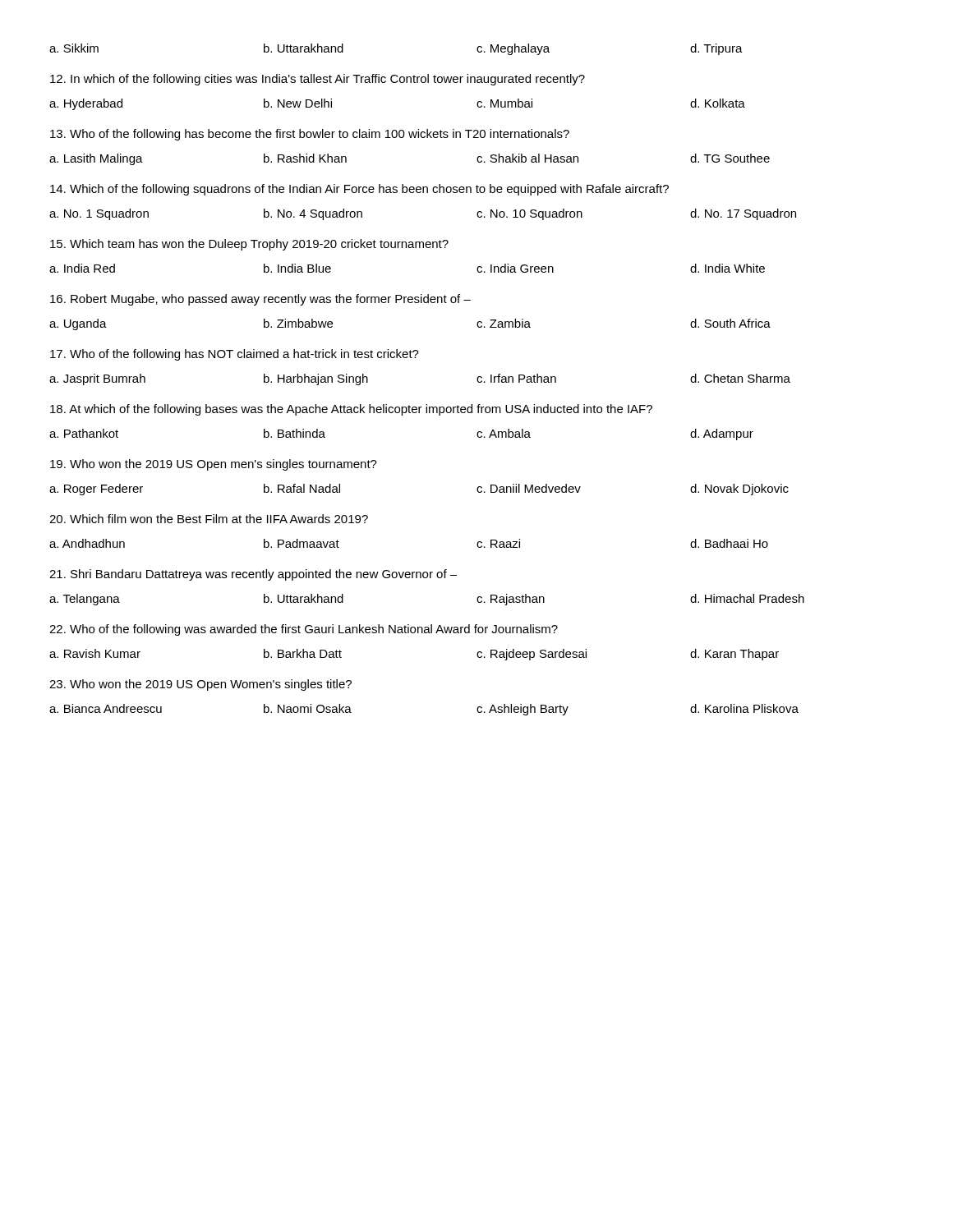Click on the list item that reads "a. Roger Federer b. Rafal Nadal c."
This screenshot has height=1232, width=953.
click(x=476, y=489)
